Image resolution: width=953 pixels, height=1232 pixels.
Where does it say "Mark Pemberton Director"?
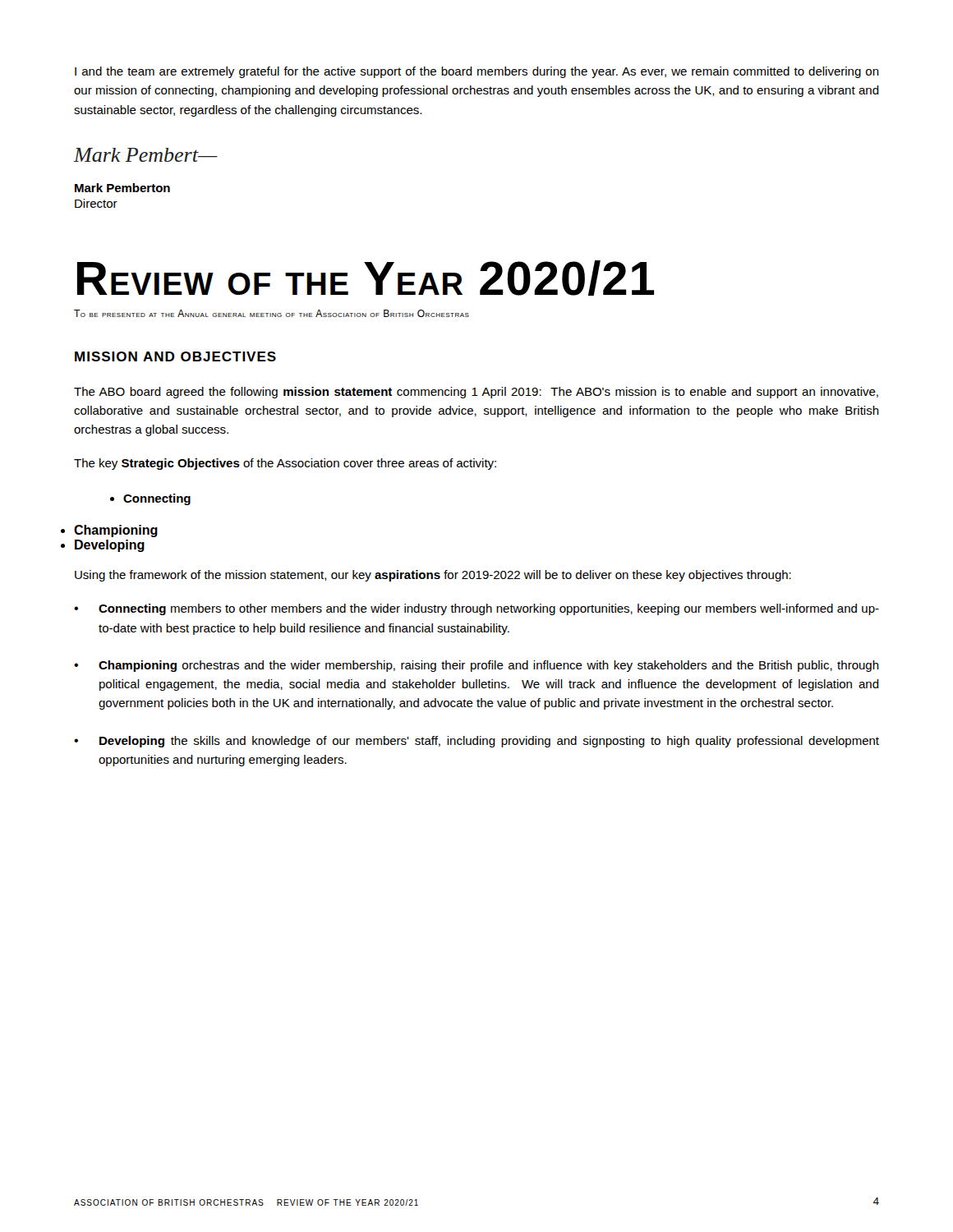[x=122, y=188]
